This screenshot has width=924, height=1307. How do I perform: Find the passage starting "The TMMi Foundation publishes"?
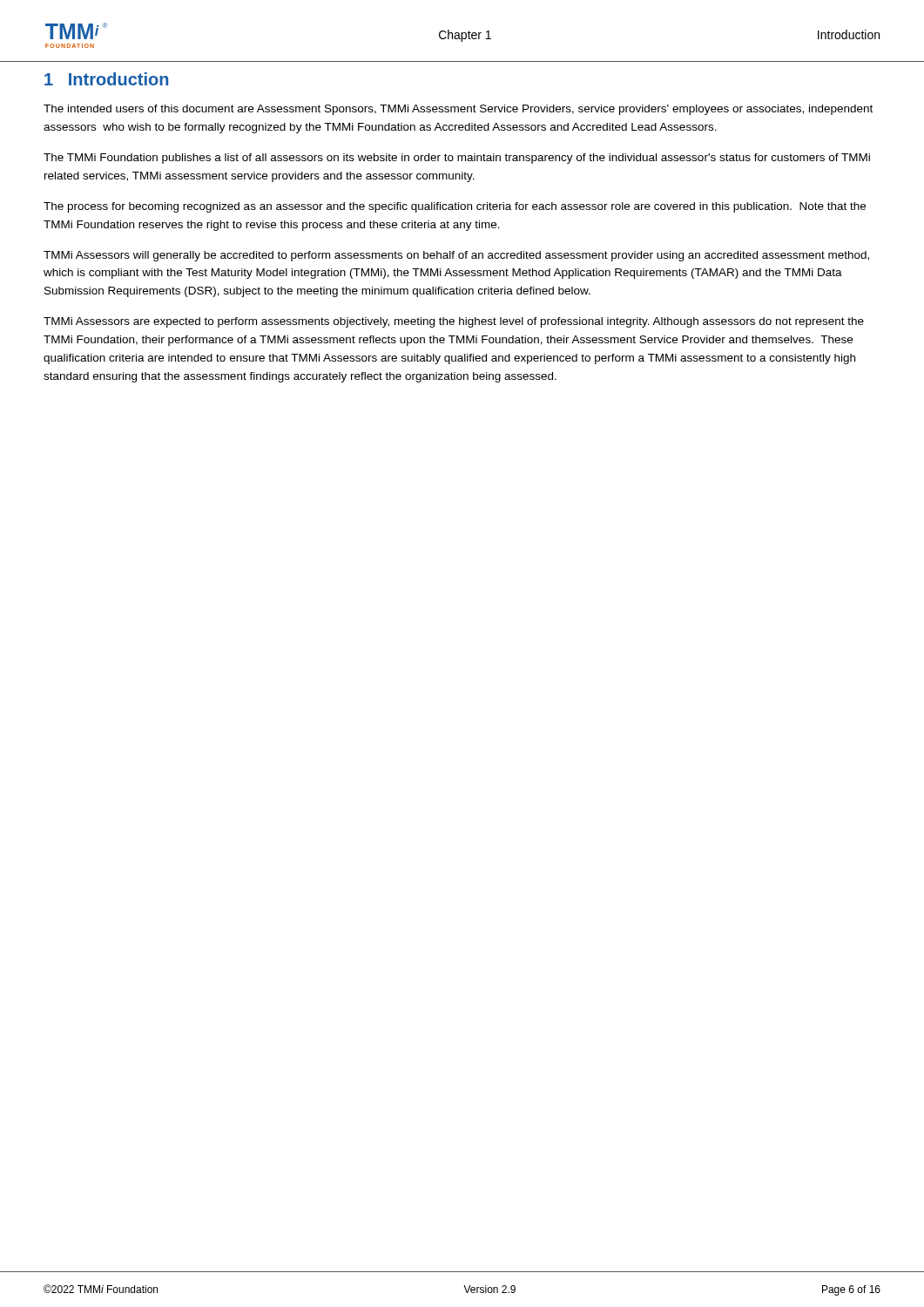click(x=457, y=166)
